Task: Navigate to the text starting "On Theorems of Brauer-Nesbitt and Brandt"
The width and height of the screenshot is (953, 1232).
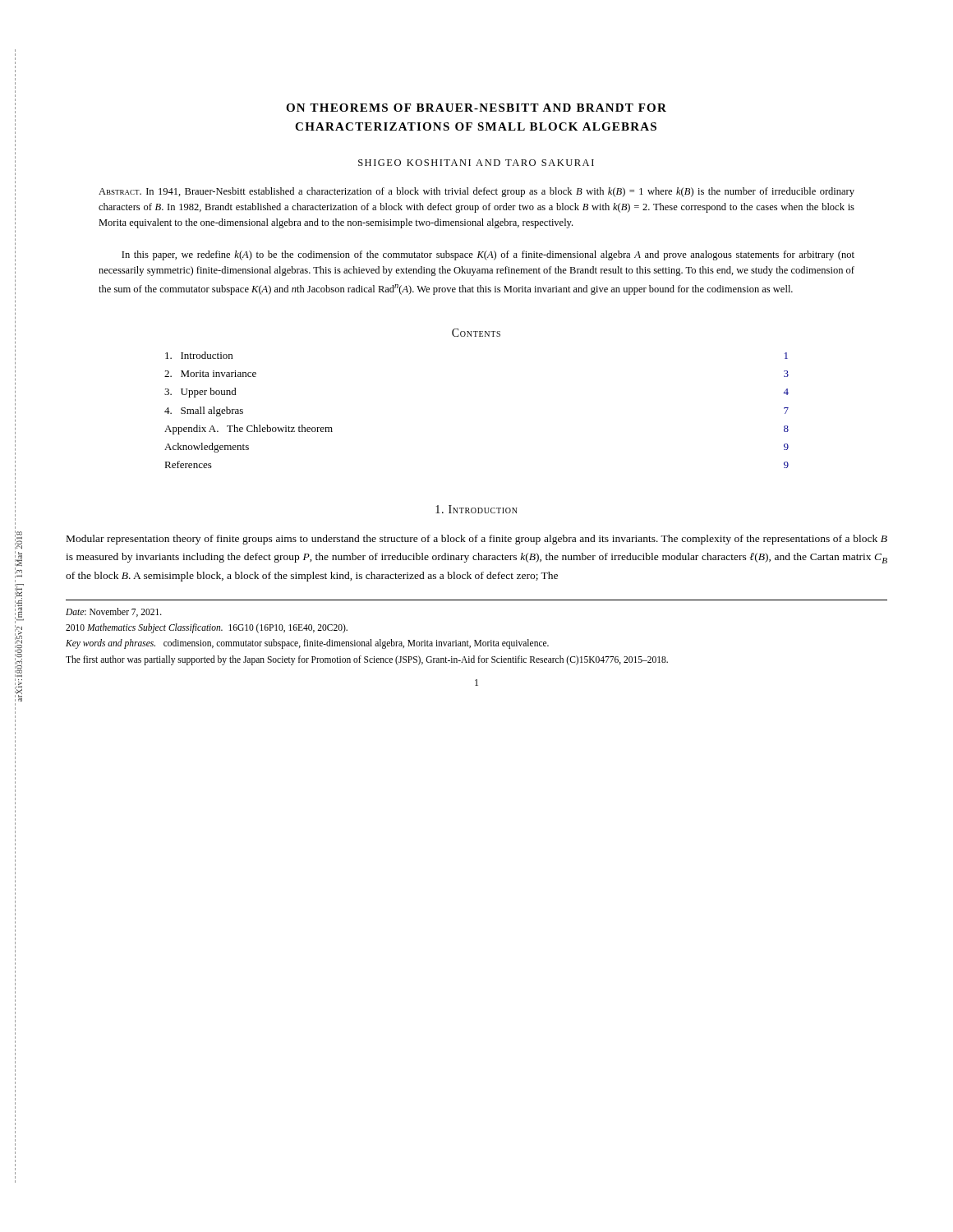Action: pos(476,118)
